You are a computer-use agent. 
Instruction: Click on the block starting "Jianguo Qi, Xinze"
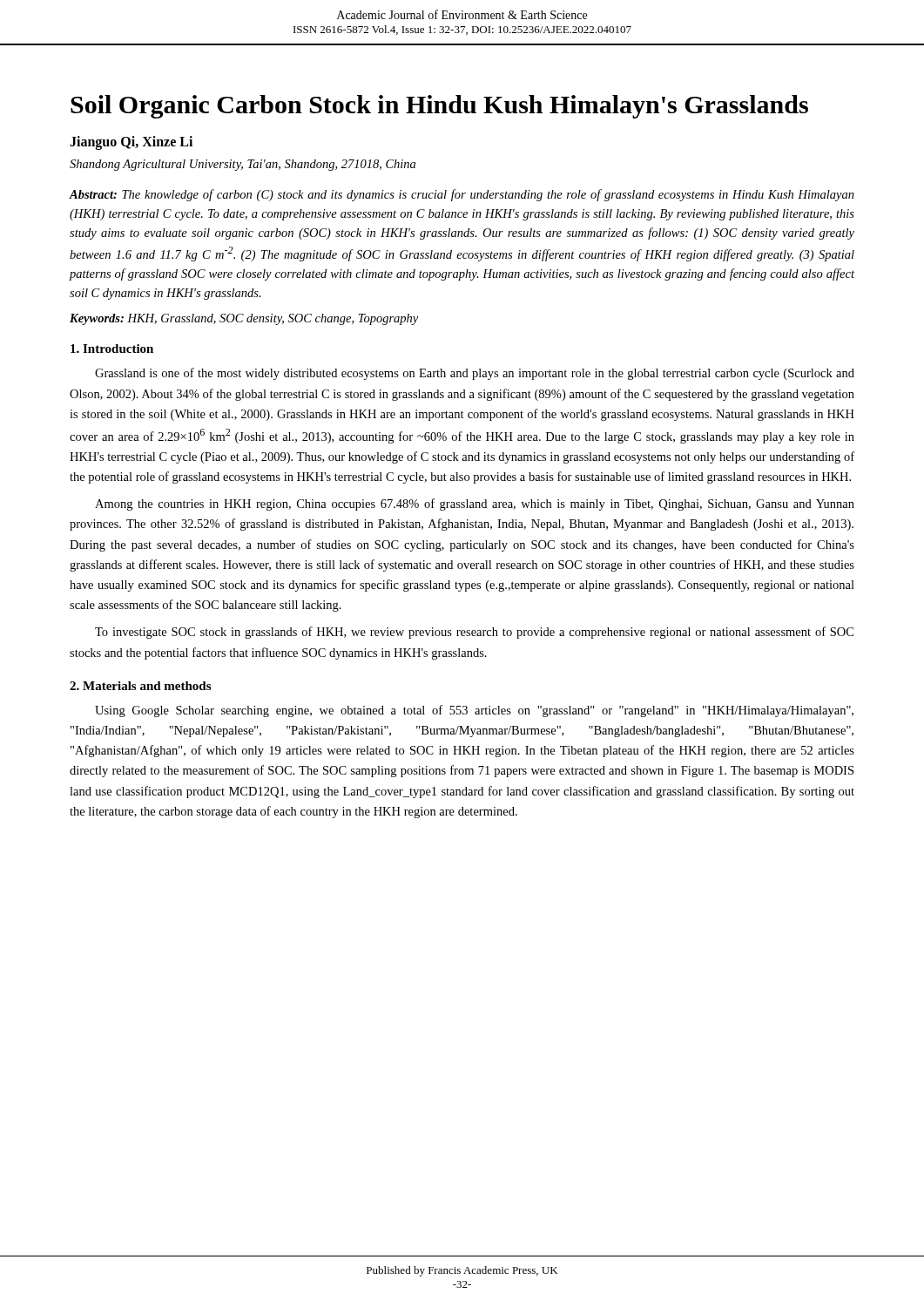[131, 142]
